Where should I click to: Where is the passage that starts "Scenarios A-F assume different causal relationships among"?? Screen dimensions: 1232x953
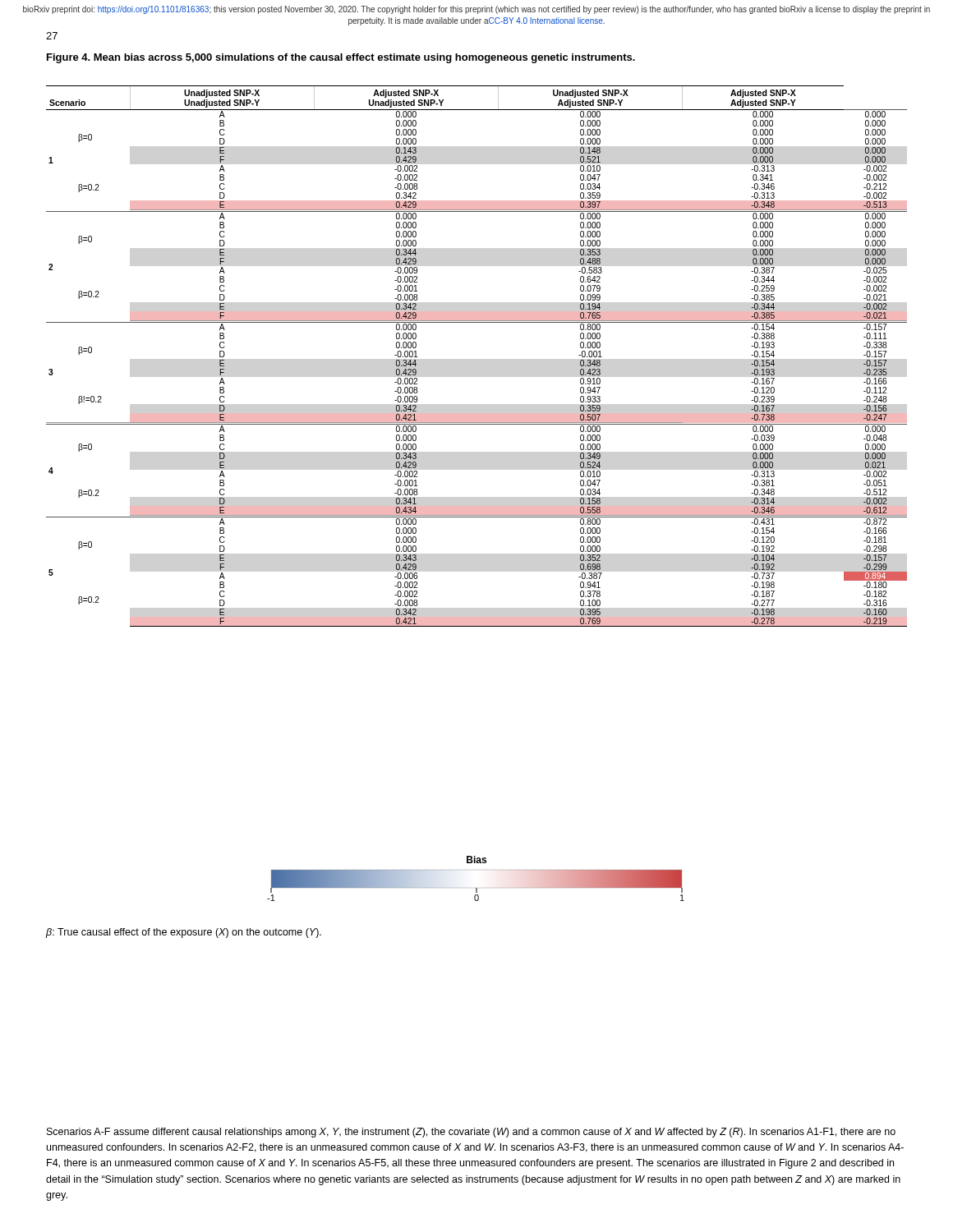tap(476, 1164)
